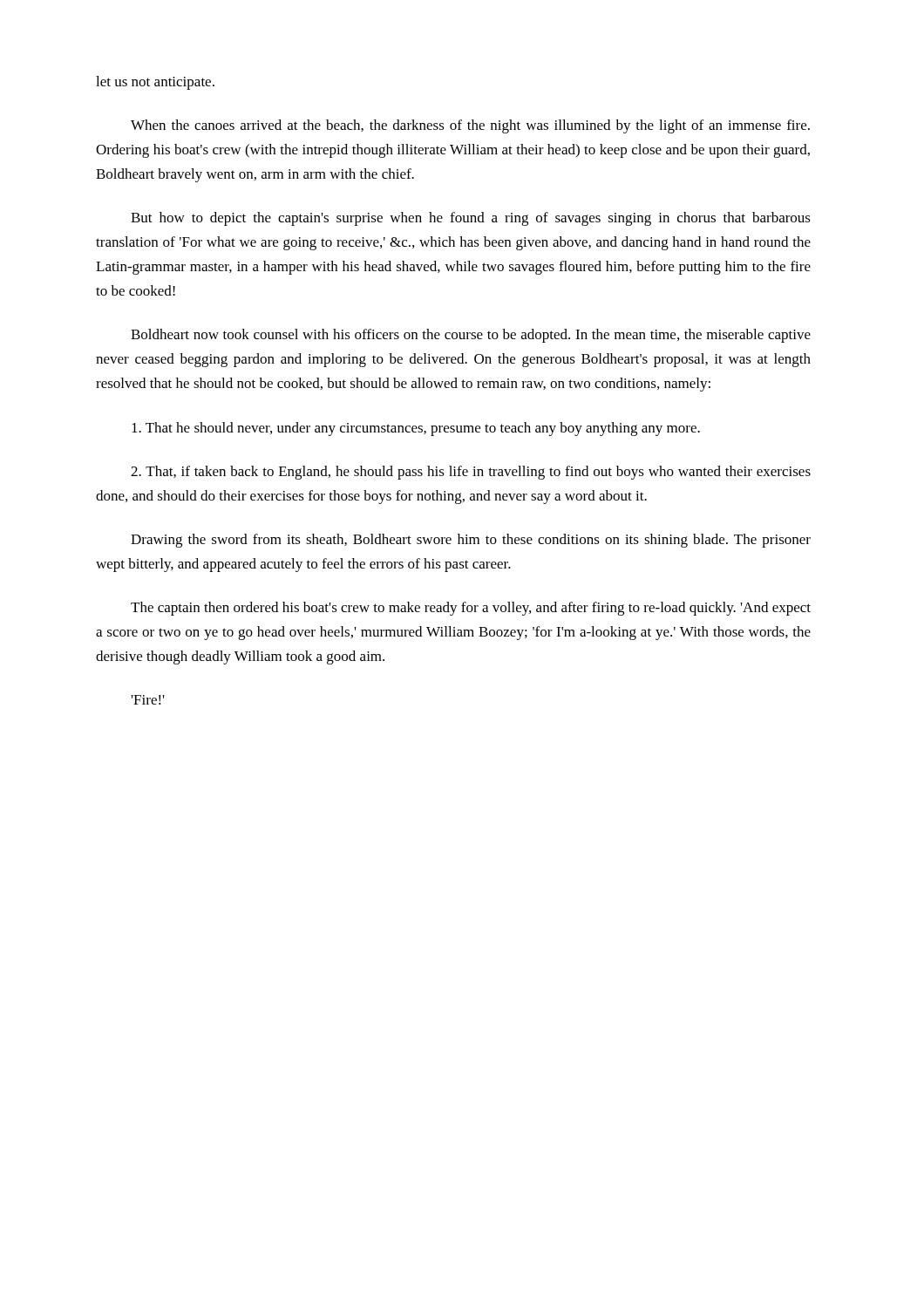Where does it say "let us not anticipate."?
The height and width of the screenshot is (1308, 924).
point(156,82)
